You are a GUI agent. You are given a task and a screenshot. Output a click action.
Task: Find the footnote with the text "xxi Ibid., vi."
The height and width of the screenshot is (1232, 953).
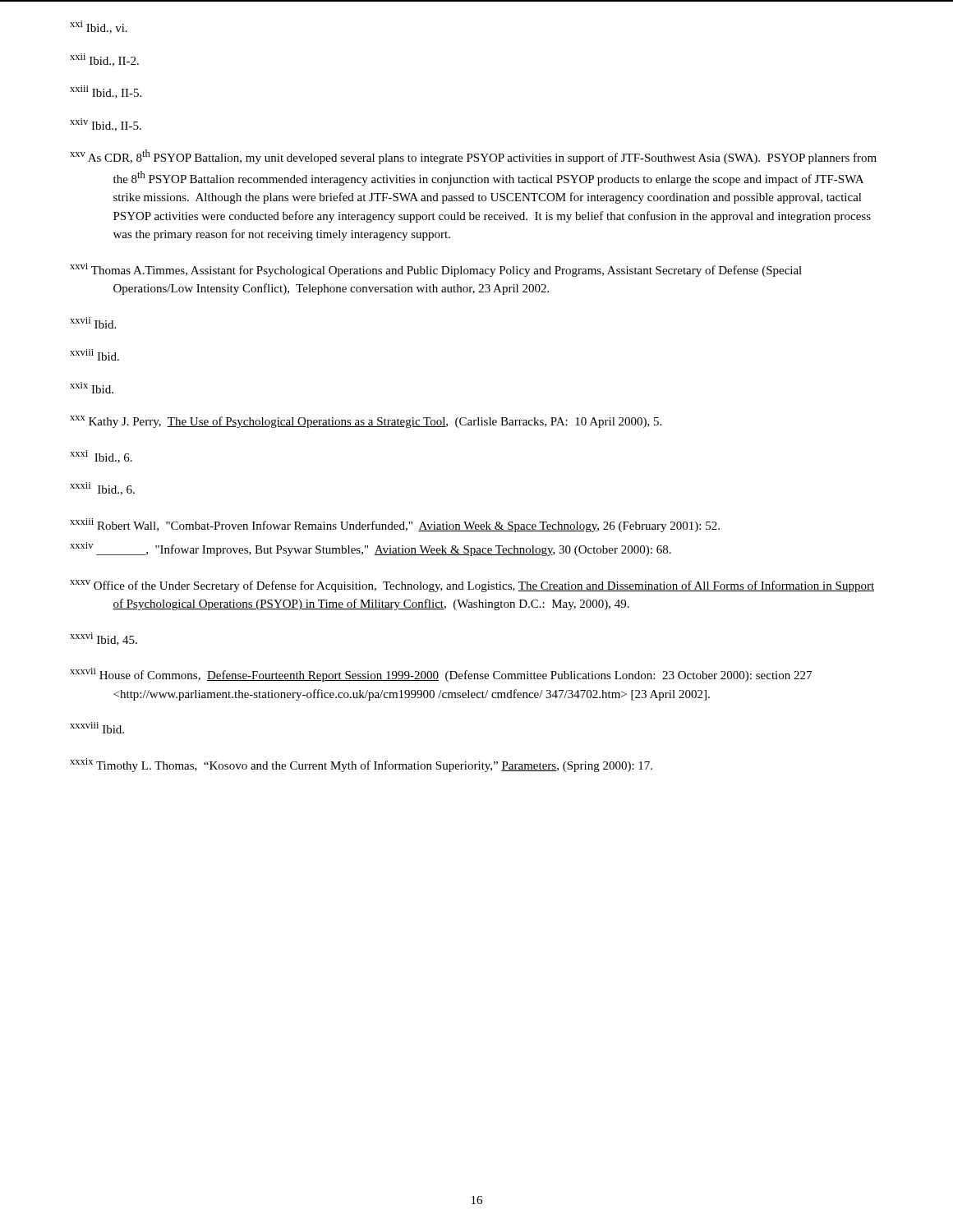pos(99,26)
